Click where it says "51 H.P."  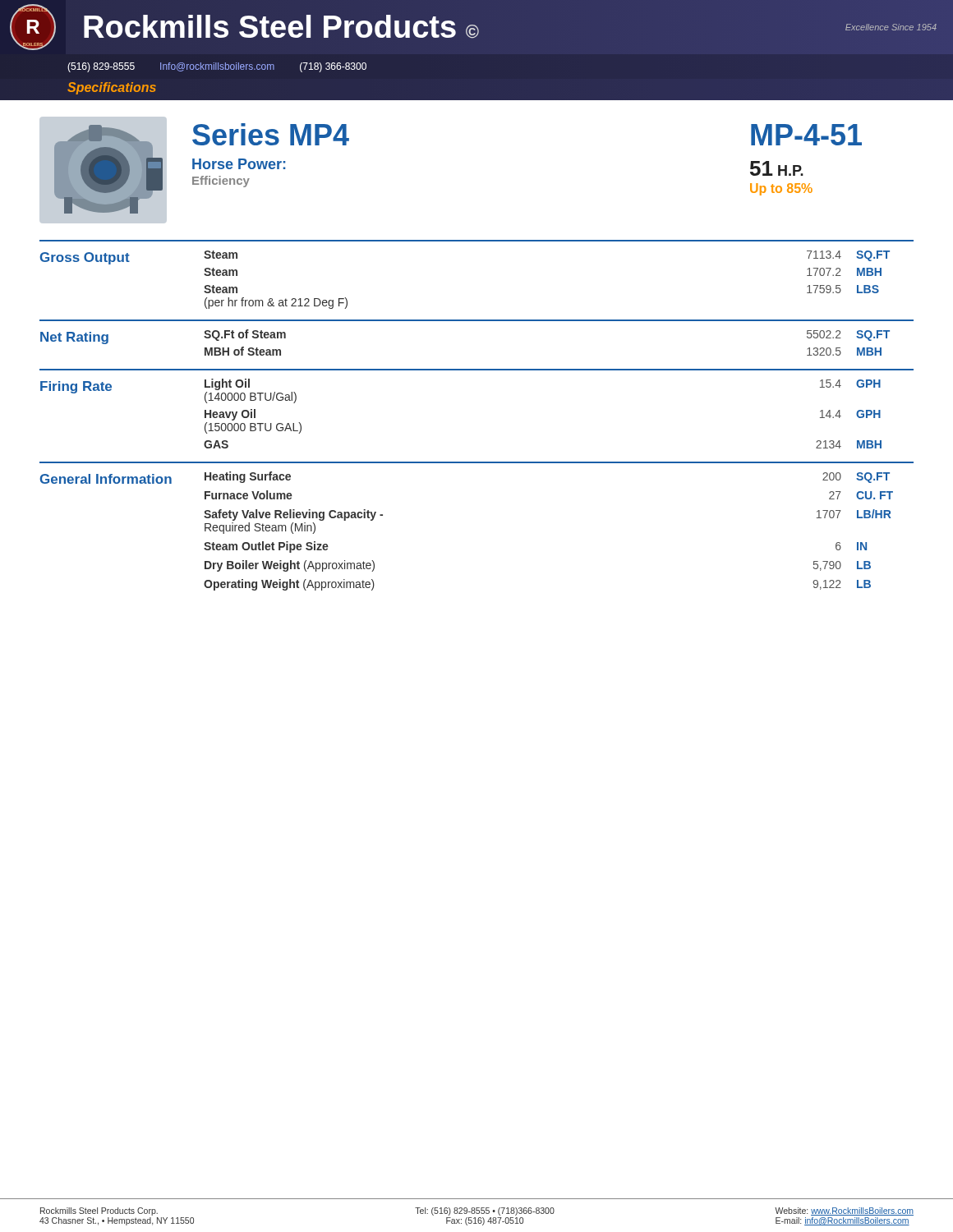(777, 168)
